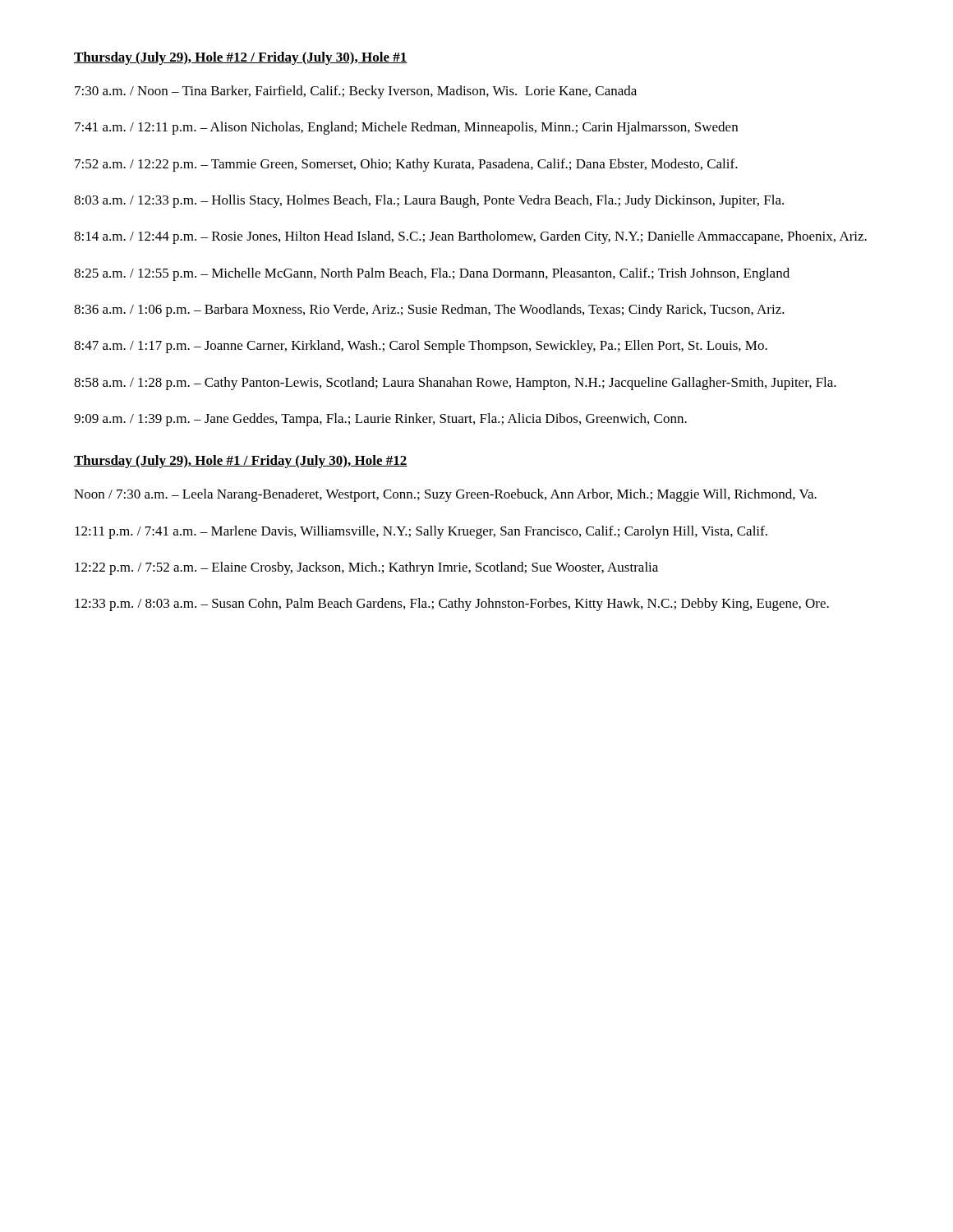Find the text block that reads "8:47 a.m. / 1:17 p.m."
953x1232 pixels.
[x=421, y=346]
